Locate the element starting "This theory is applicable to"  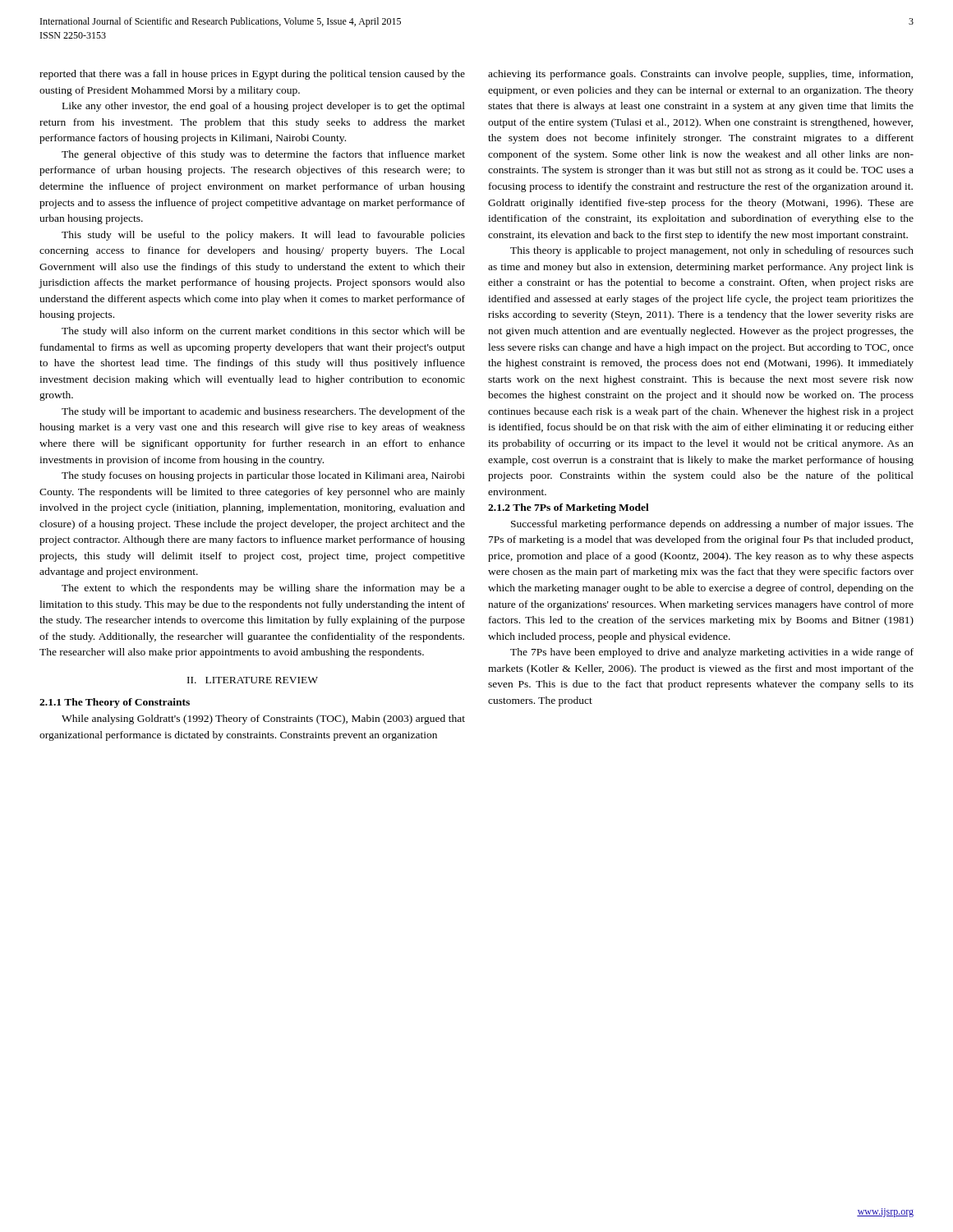(x=701, y=371)
